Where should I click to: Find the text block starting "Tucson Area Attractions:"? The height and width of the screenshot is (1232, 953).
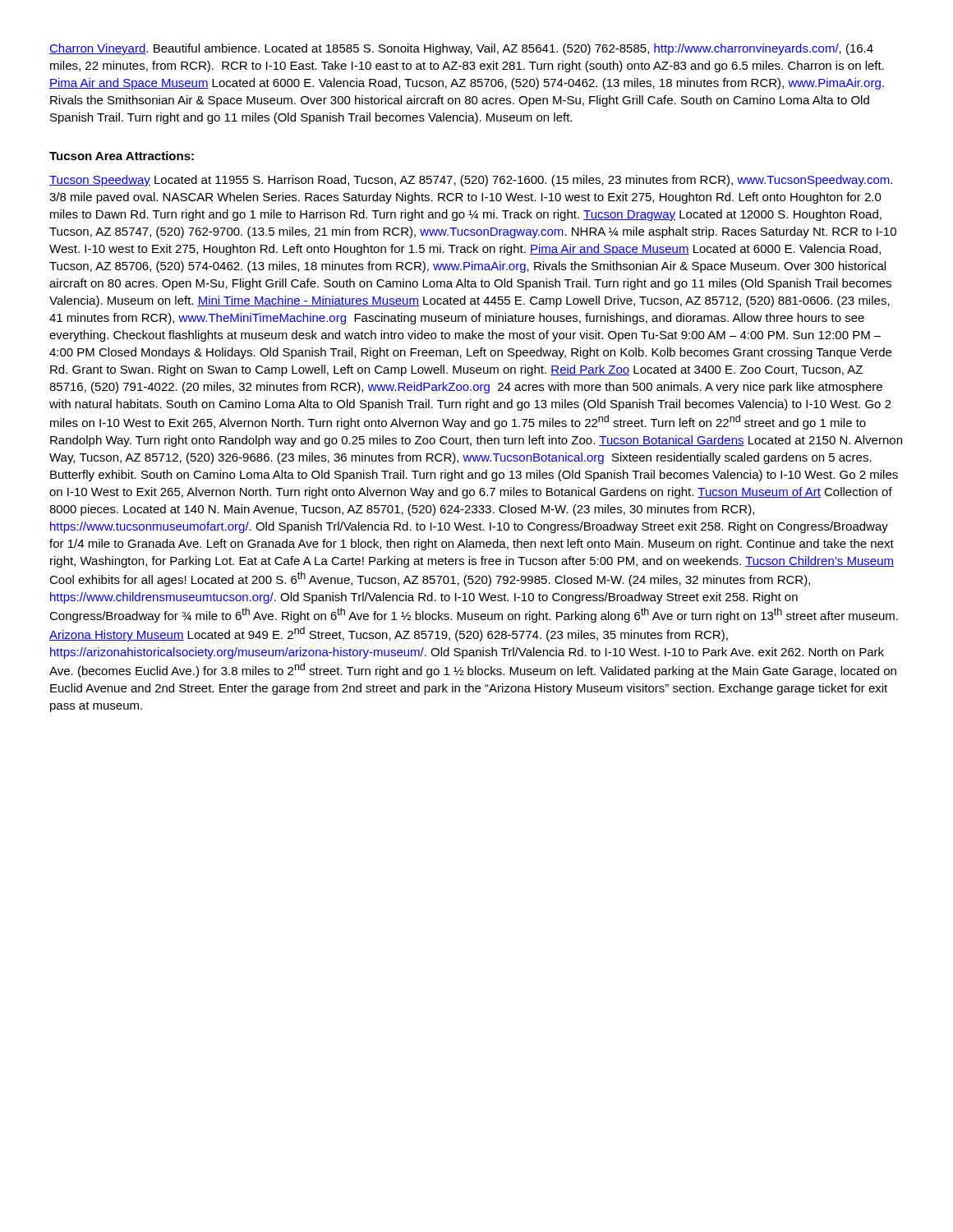[x=122, y=156]
